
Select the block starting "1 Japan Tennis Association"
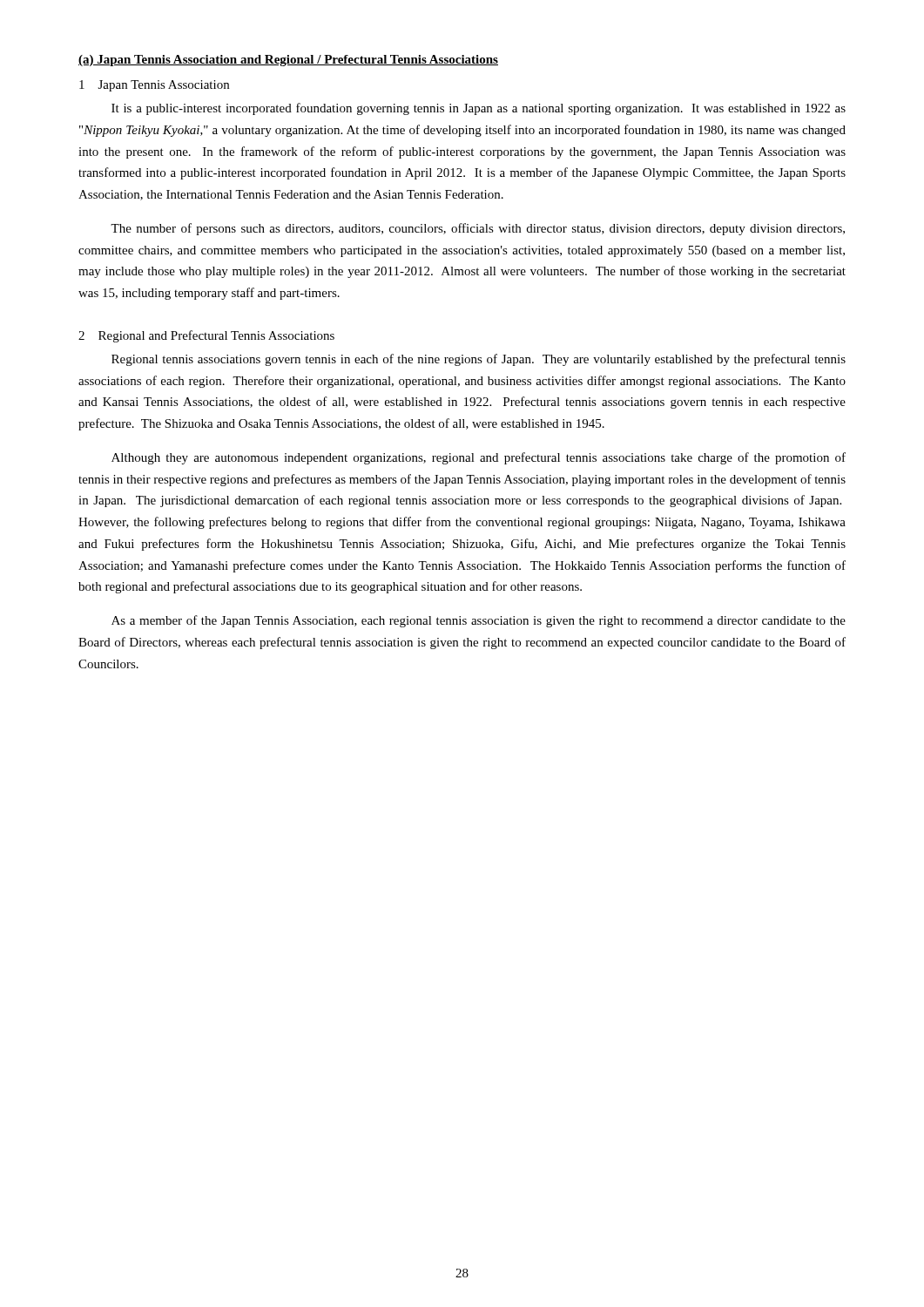(x=154, y=84)
